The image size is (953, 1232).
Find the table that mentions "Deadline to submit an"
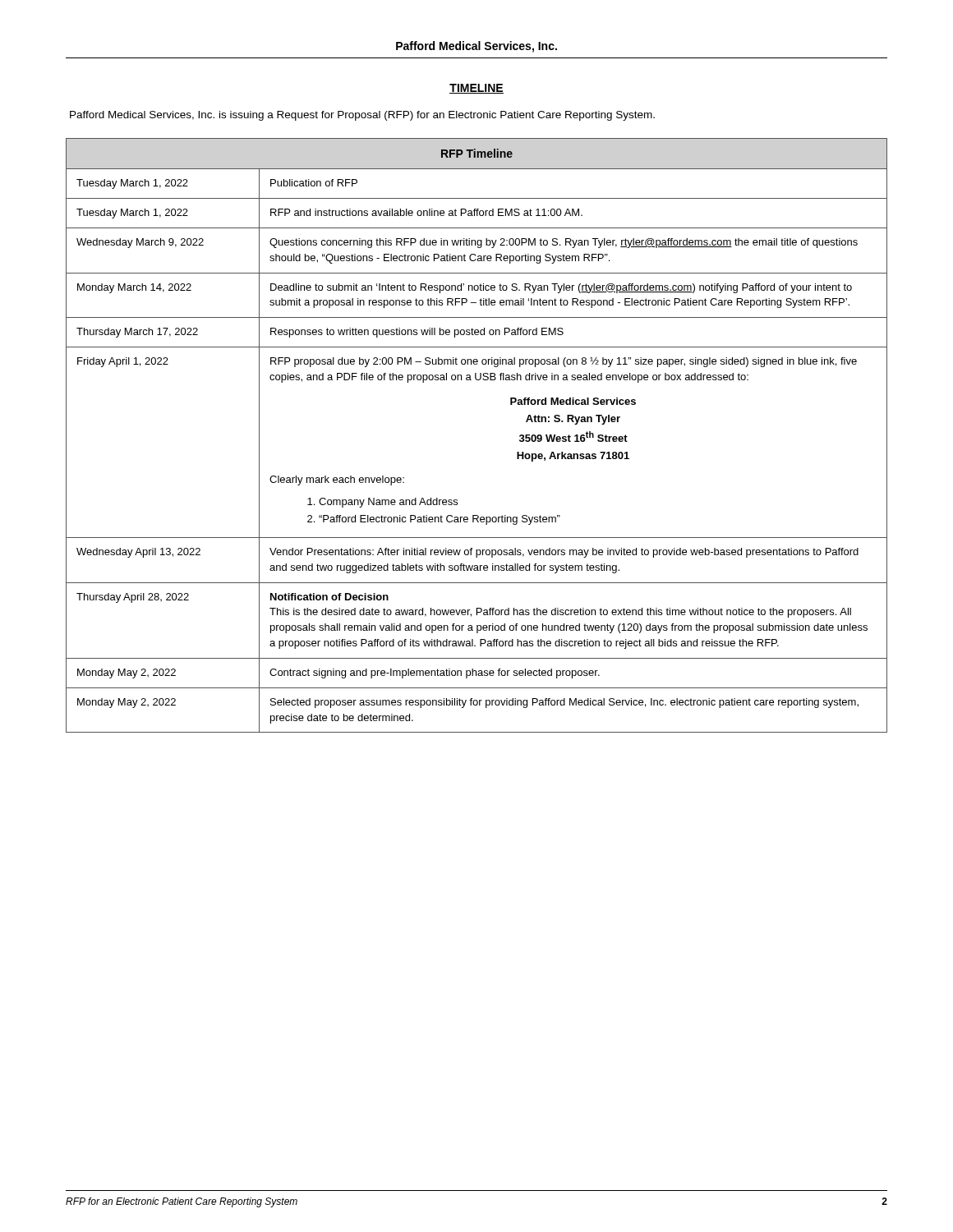[476, 435]
